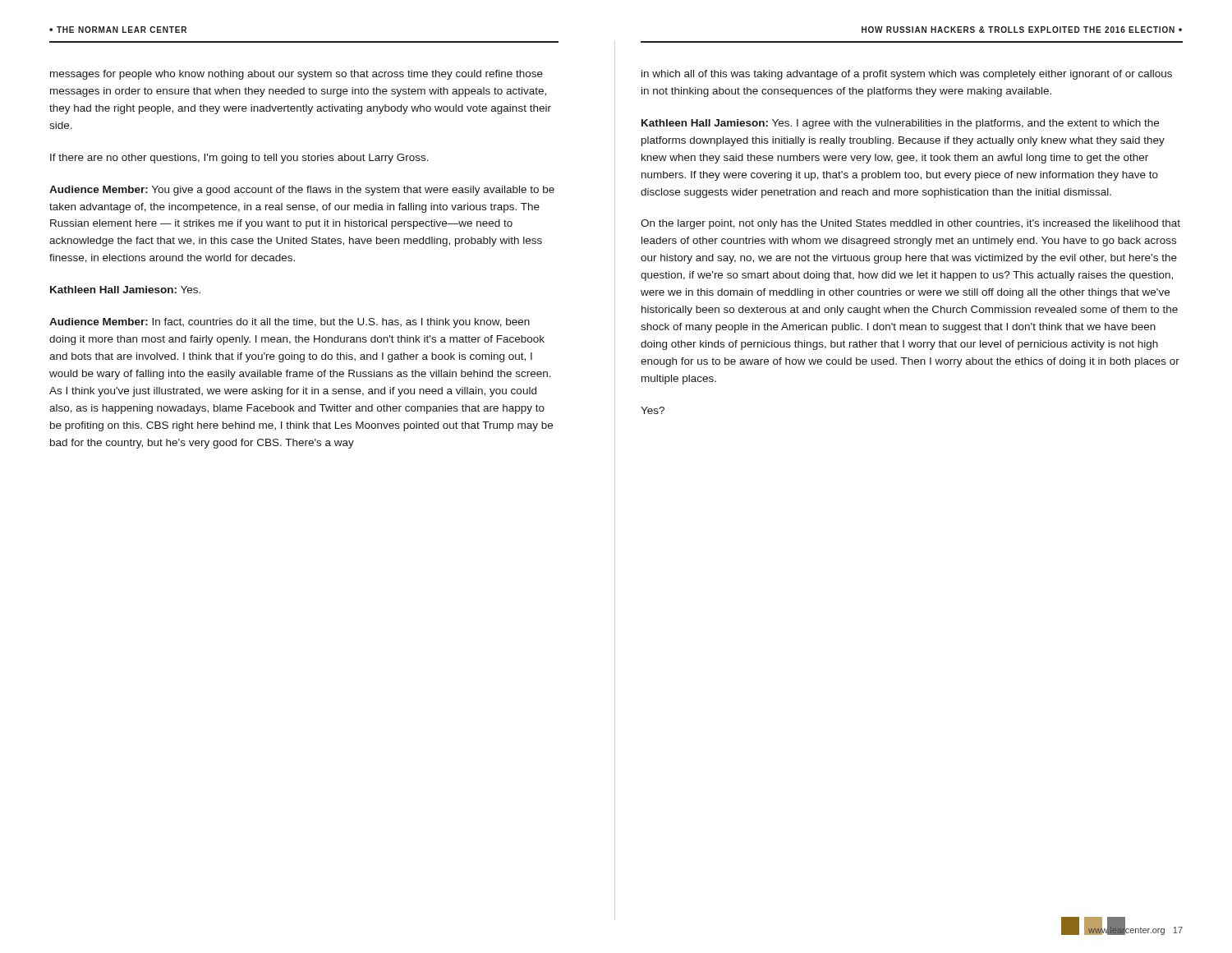
Task: Find the text block with the text "Audience Member: You give a"
Action: point(302,223)
